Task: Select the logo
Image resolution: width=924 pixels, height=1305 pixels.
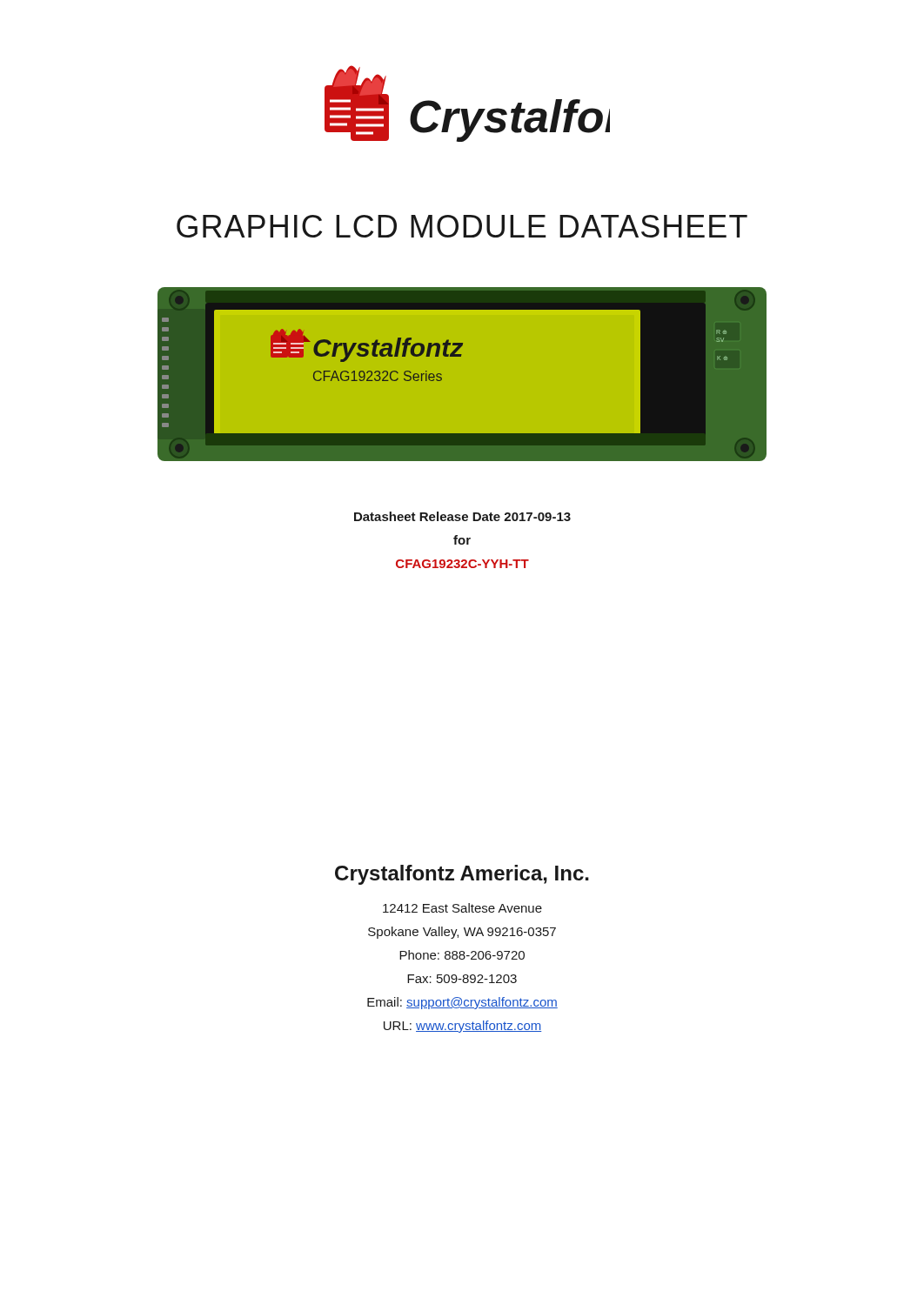Action: (462, 110)
